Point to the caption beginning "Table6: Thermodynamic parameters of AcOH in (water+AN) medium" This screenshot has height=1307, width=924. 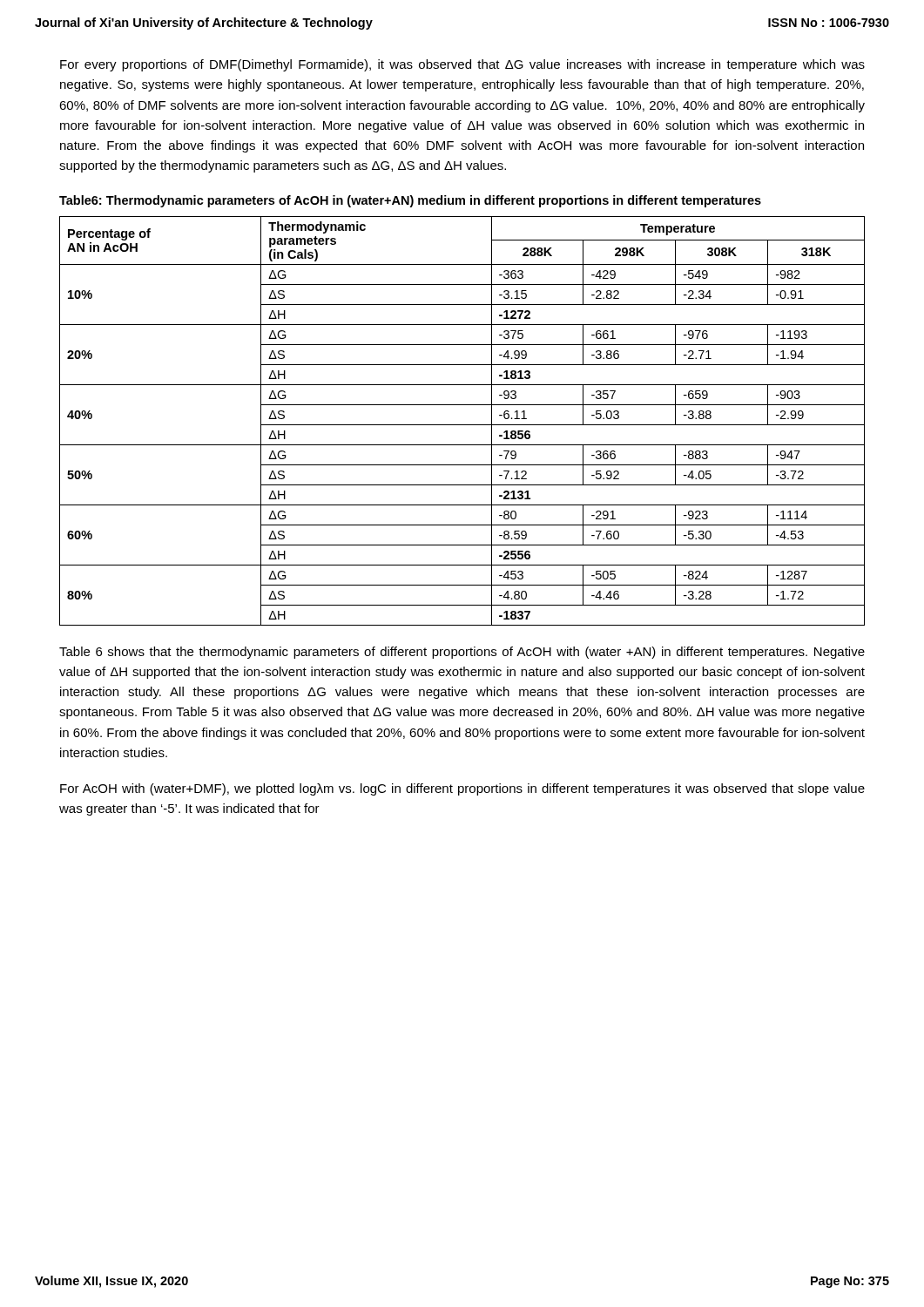410,200
